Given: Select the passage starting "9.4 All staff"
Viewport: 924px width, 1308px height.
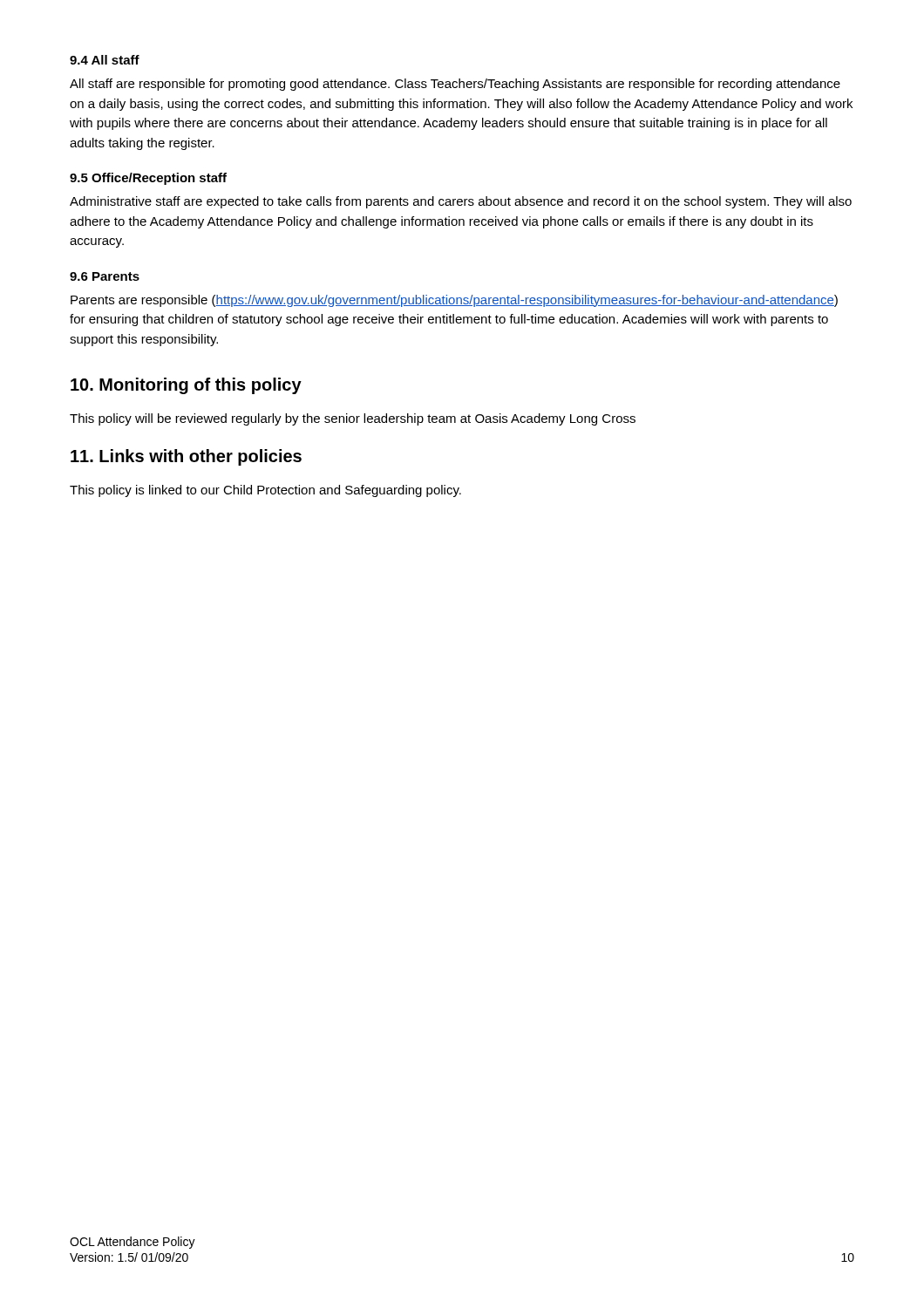Looking at the screenshot, I should point(104,60).
